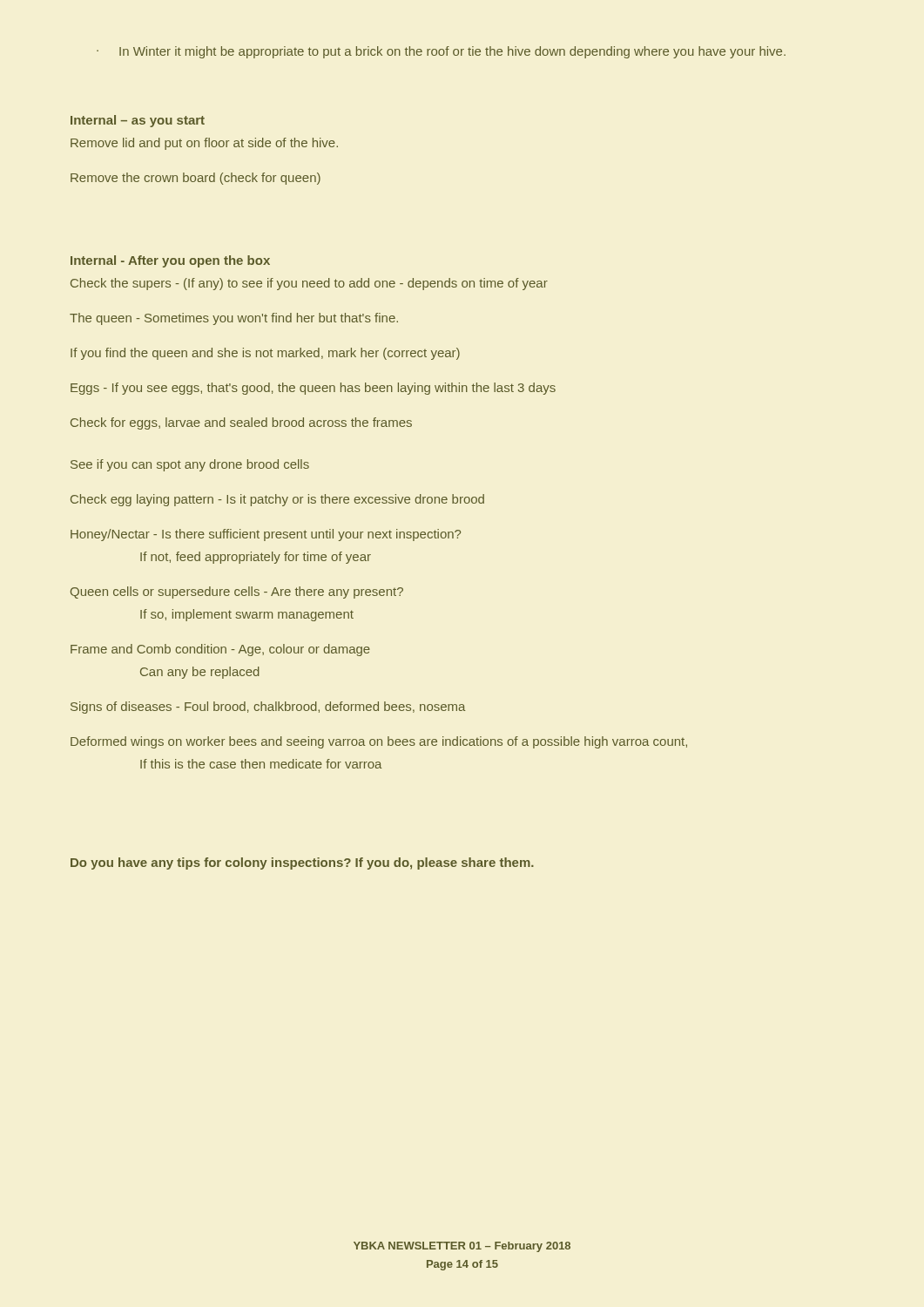Locate the section header containing "Internal - After you open the box"
The image size is (924, 1307).
(x=170, y=260)
